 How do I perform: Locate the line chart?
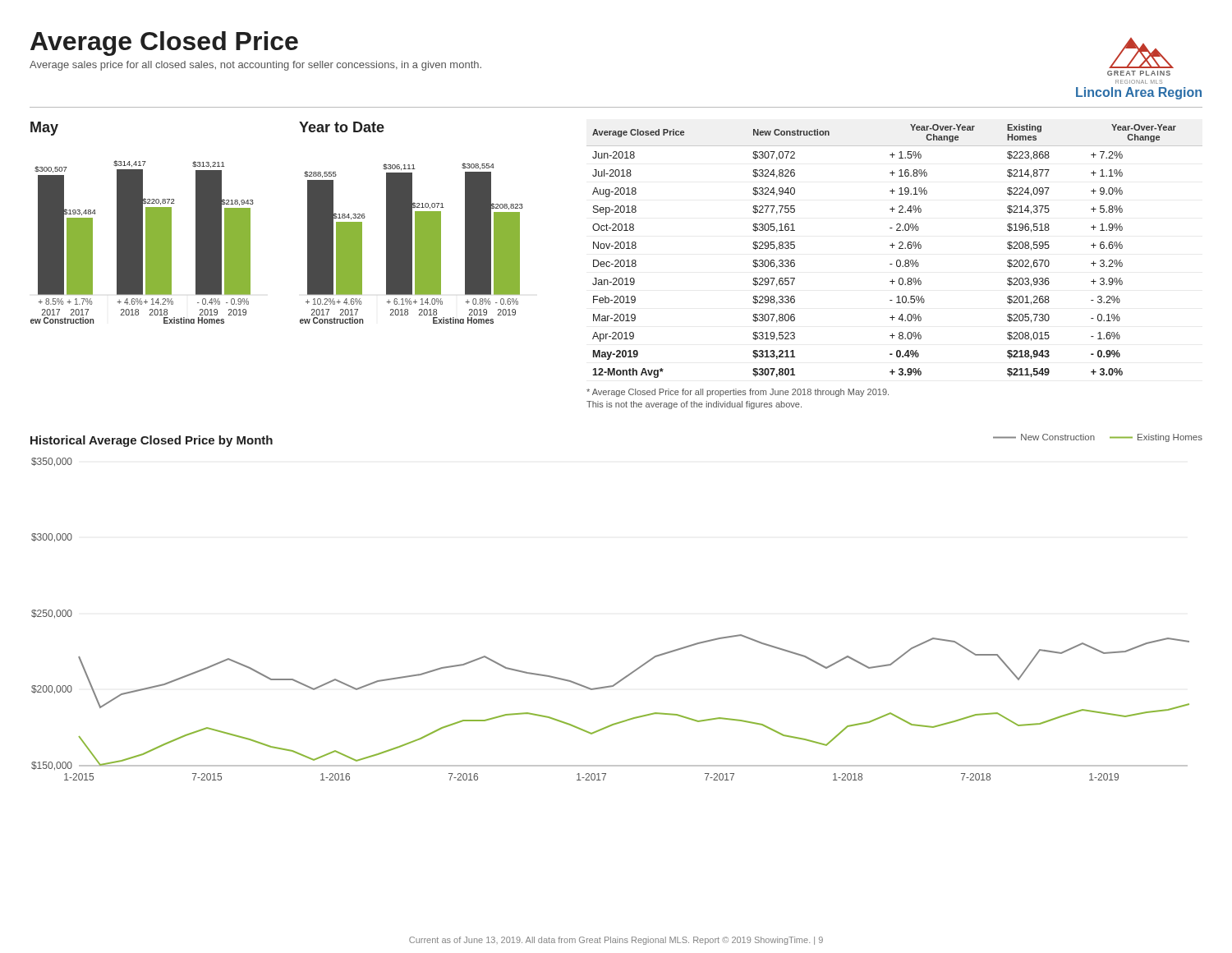(x=616, y=632)
